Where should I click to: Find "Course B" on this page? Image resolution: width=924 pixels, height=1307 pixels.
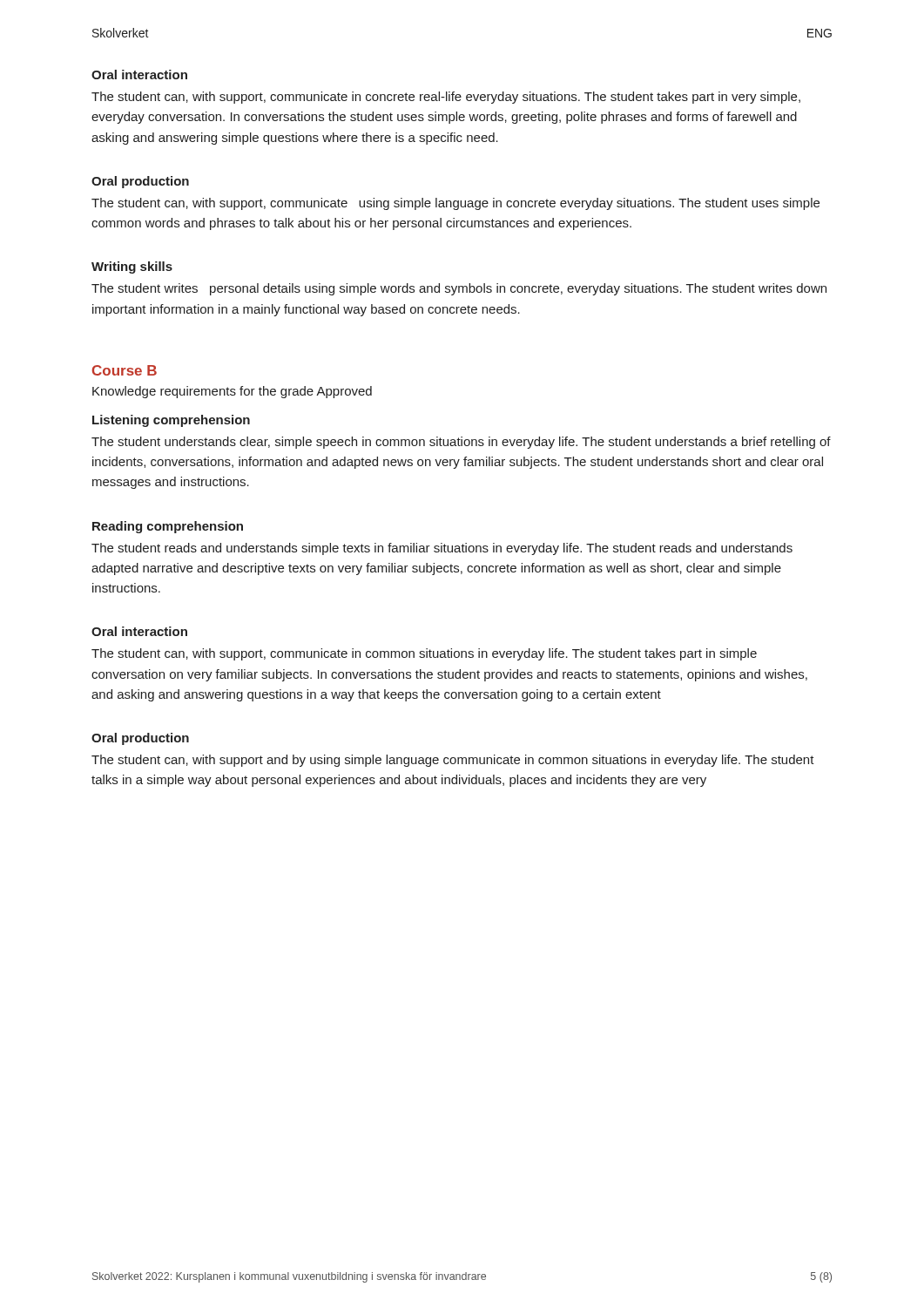coord(124,371)
